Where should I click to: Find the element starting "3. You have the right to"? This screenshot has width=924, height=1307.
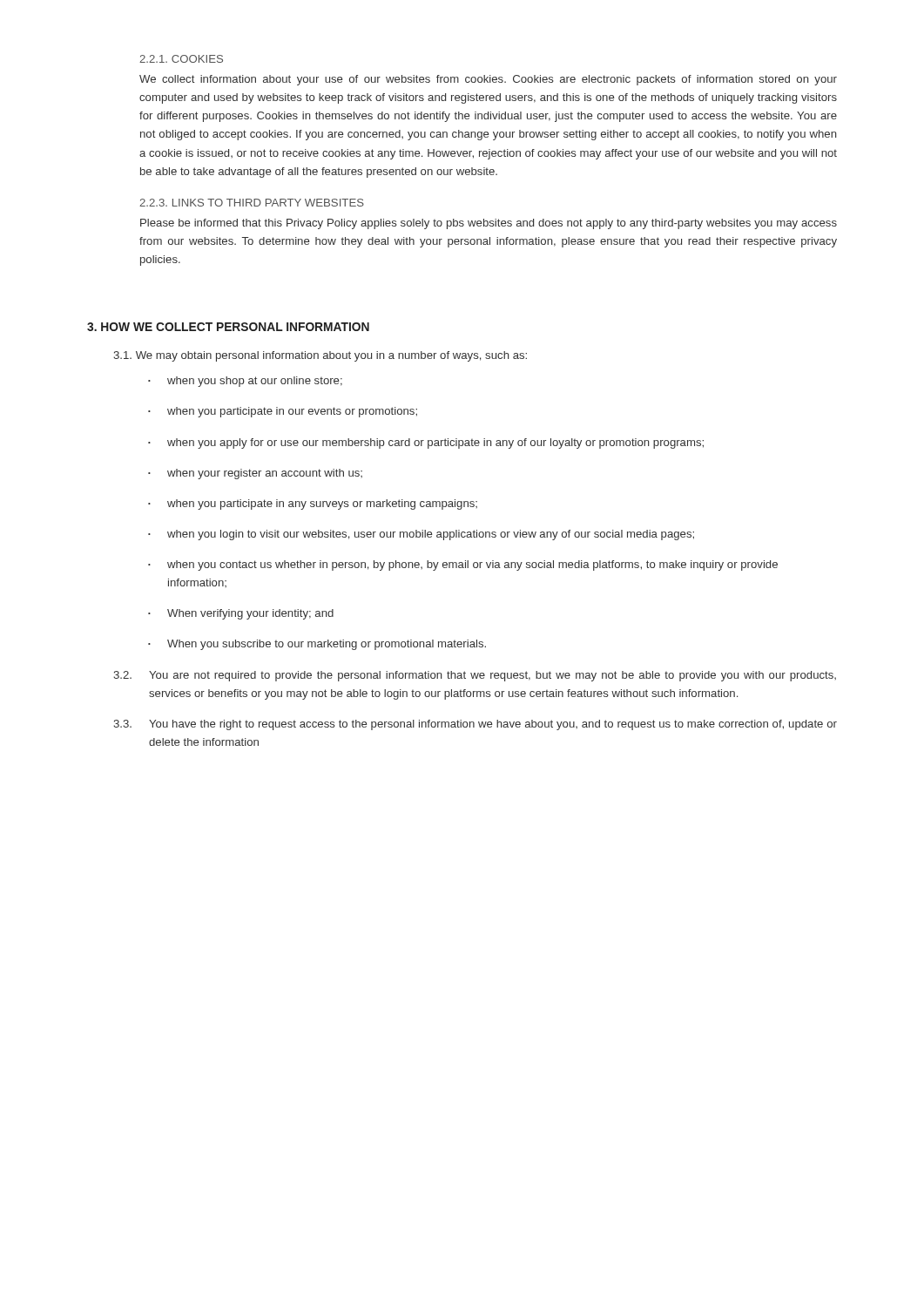click(475, 733)
